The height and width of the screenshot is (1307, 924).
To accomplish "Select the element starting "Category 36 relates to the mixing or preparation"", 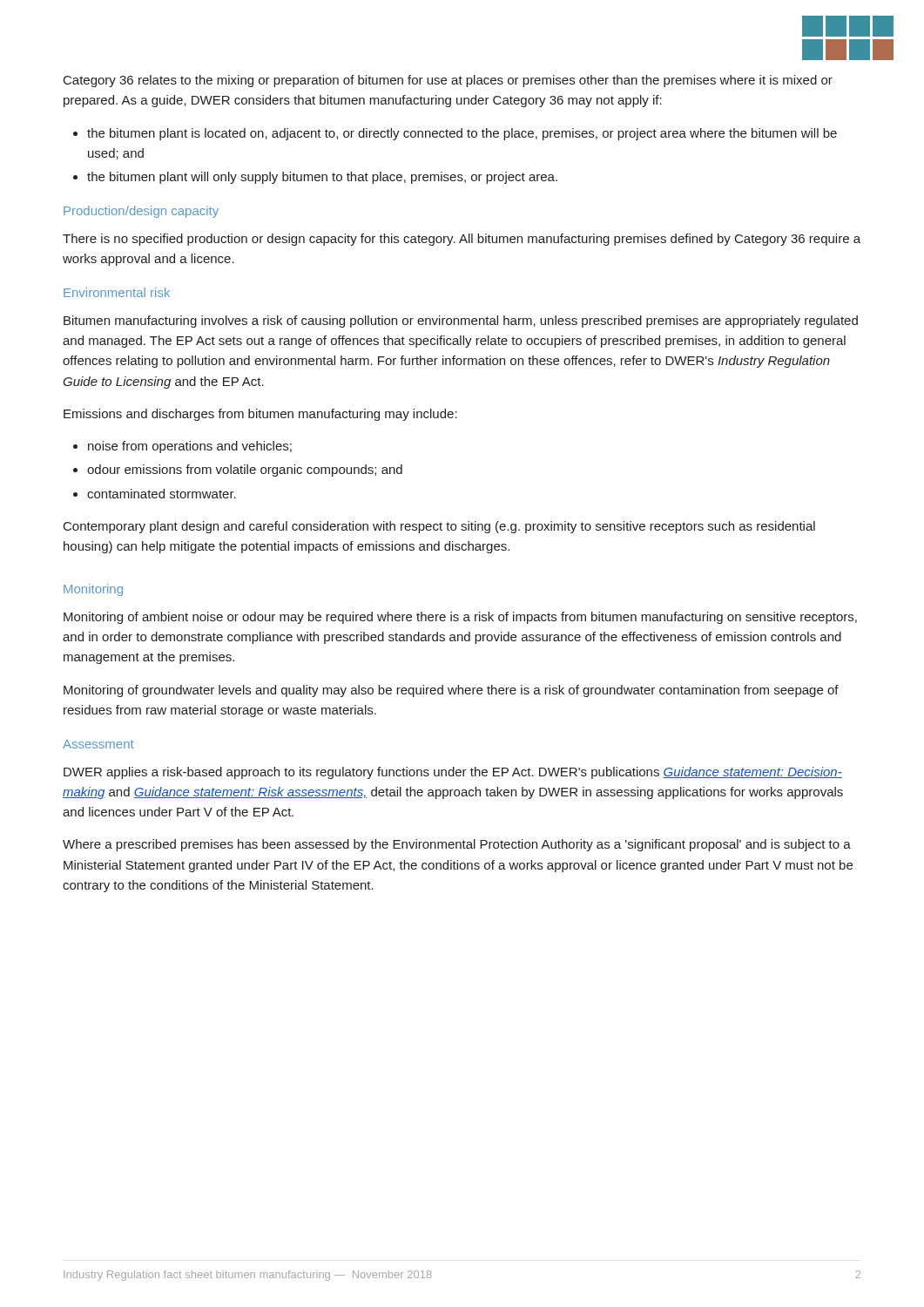I will 448,90.
